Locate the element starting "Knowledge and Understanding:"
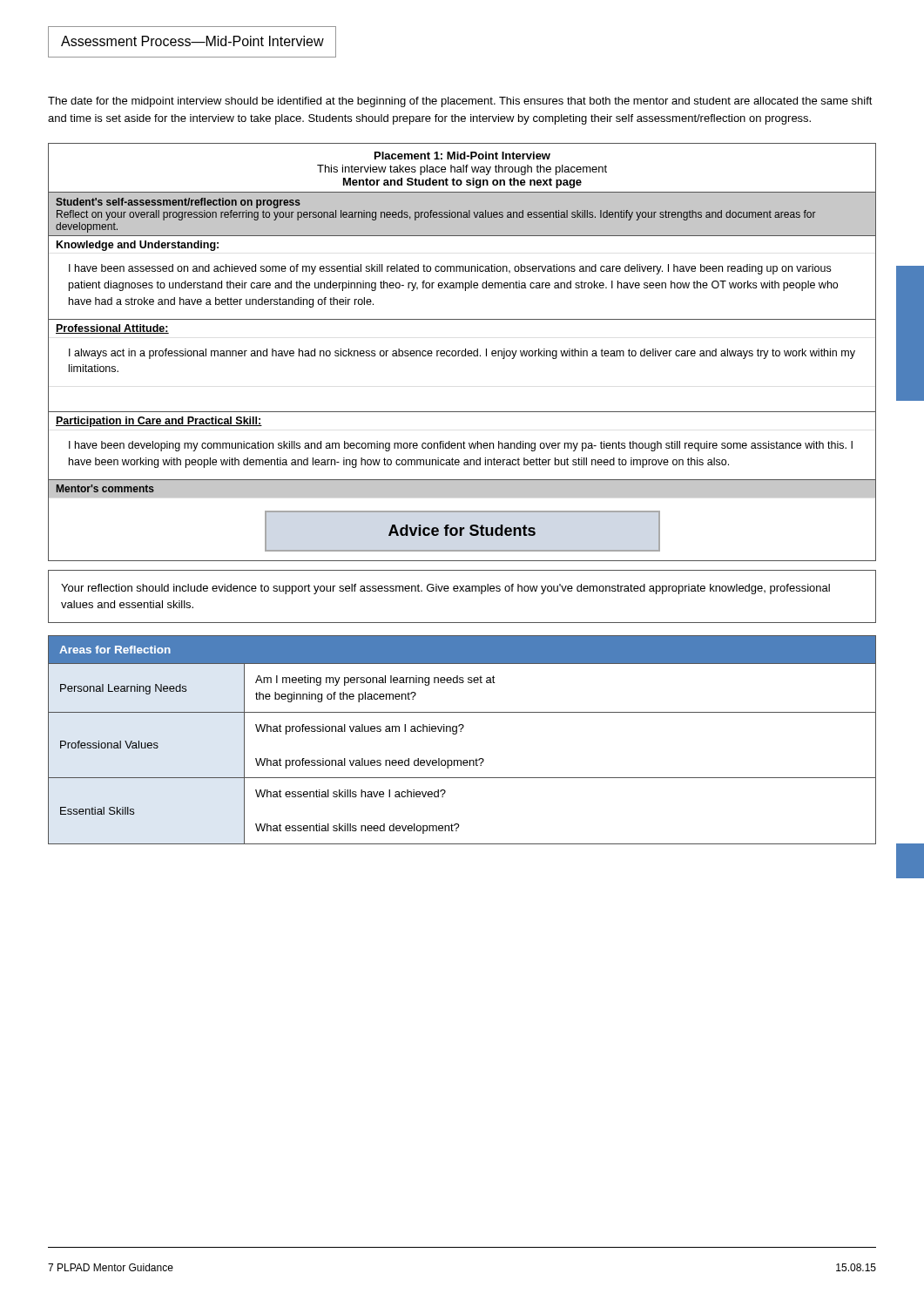The image size is (924, 1307). tap(138, 245)
